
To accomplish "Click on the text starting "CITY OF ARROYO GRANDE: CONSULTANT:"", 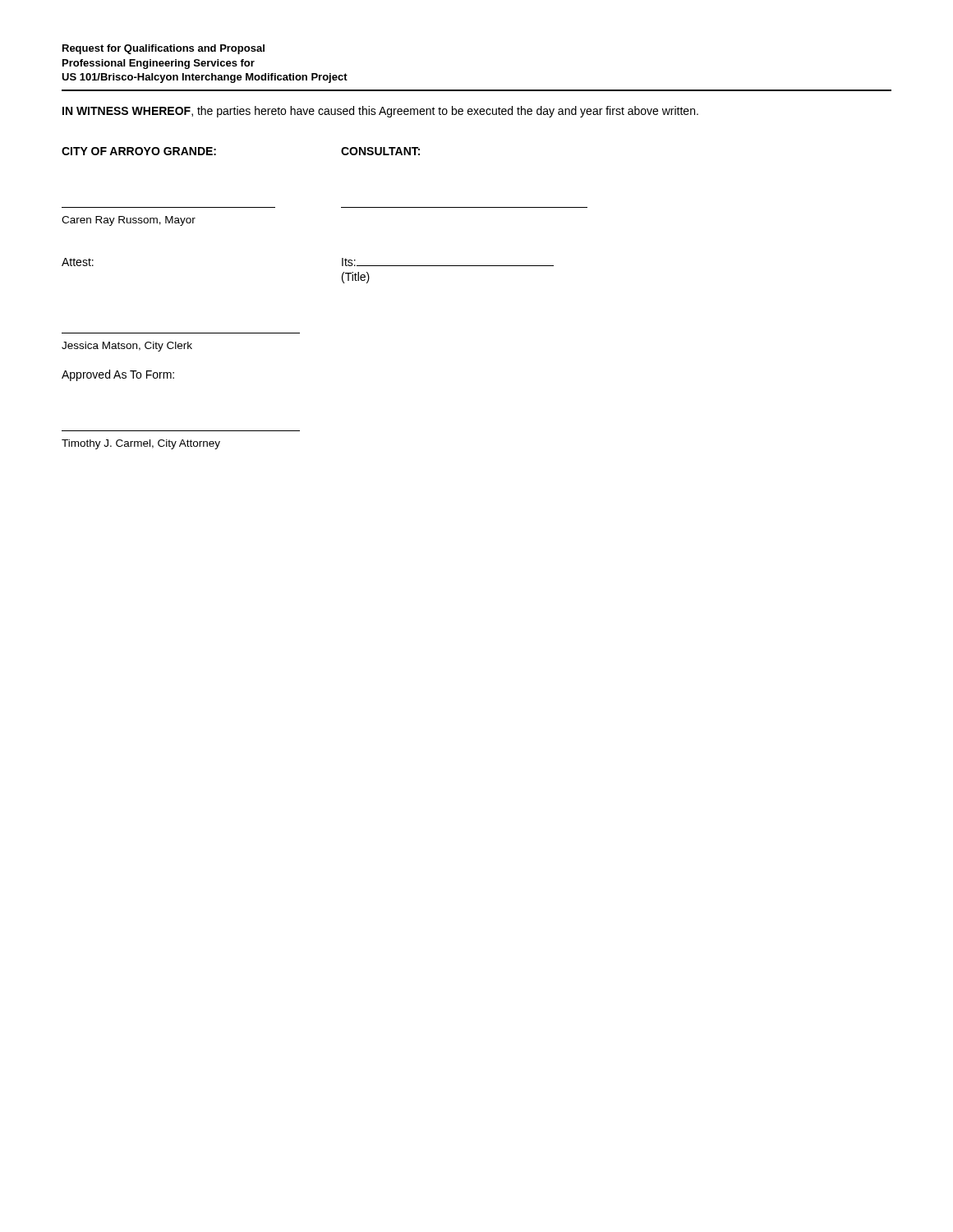I will click(357, 151).
